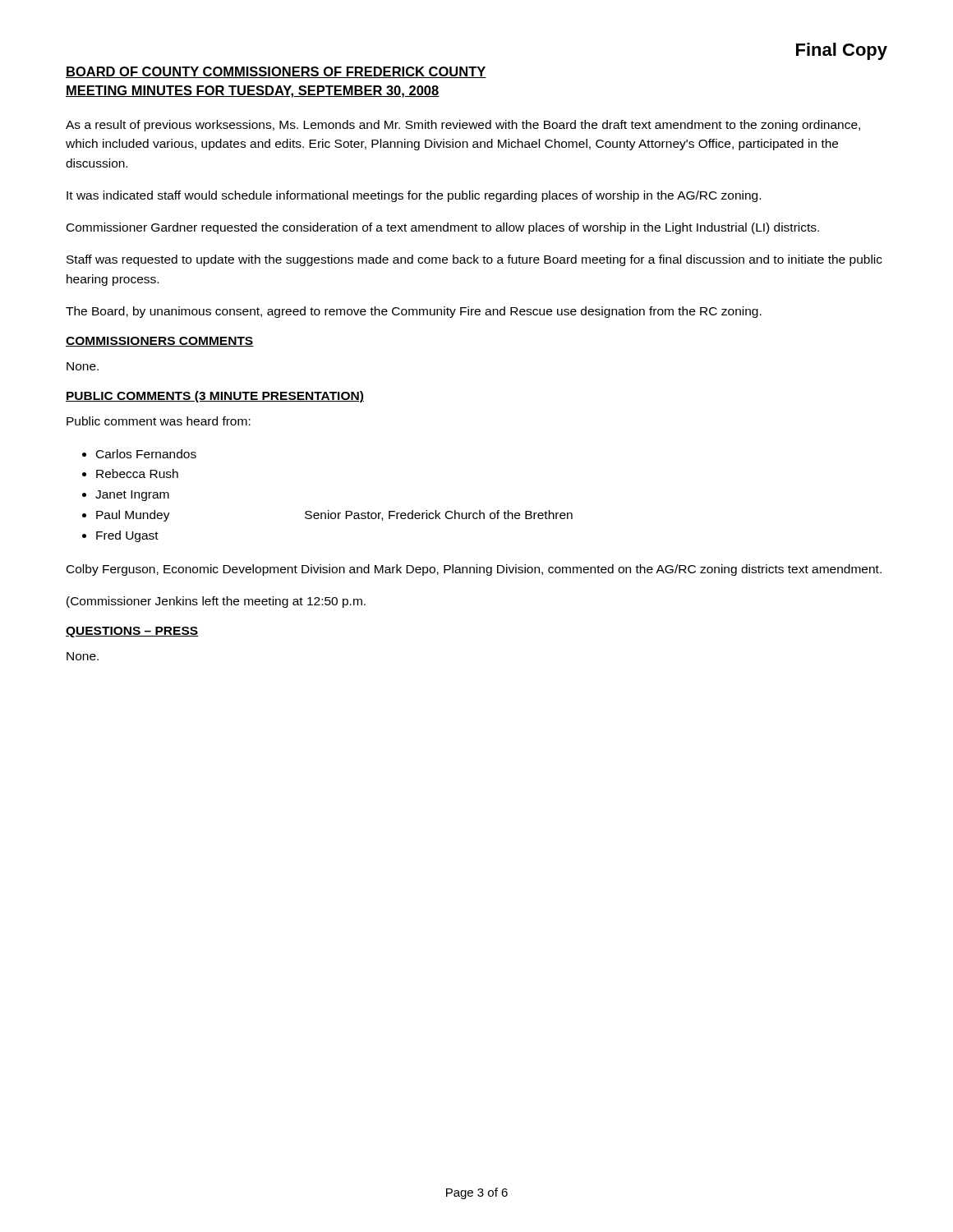
Task: Point to the region starting "It was indicated staff would schedule informational meetings"
Action: click(414, 195)
